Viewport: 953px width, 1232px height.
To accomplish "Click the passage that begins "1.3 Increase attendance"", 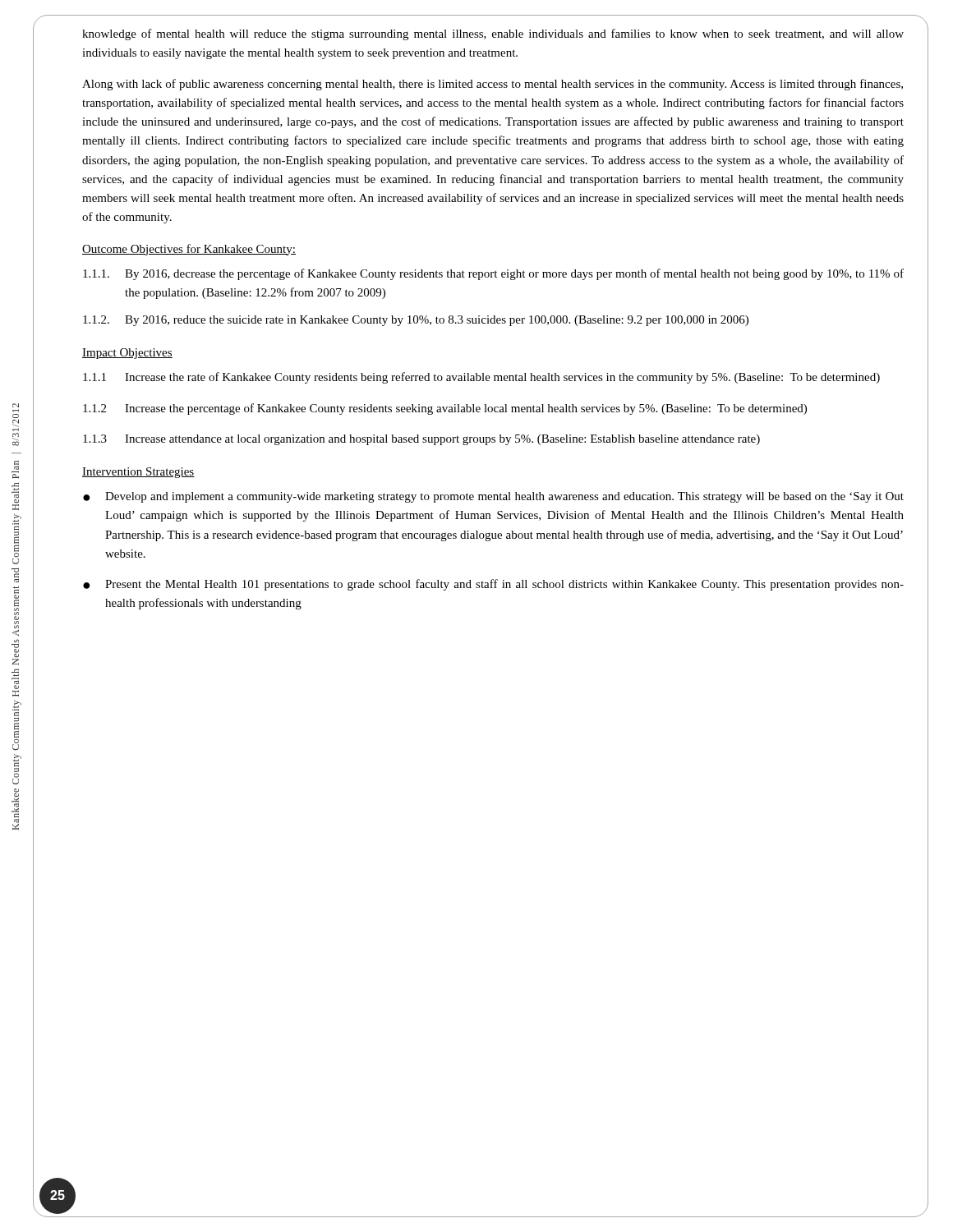I will coord(493,439).
